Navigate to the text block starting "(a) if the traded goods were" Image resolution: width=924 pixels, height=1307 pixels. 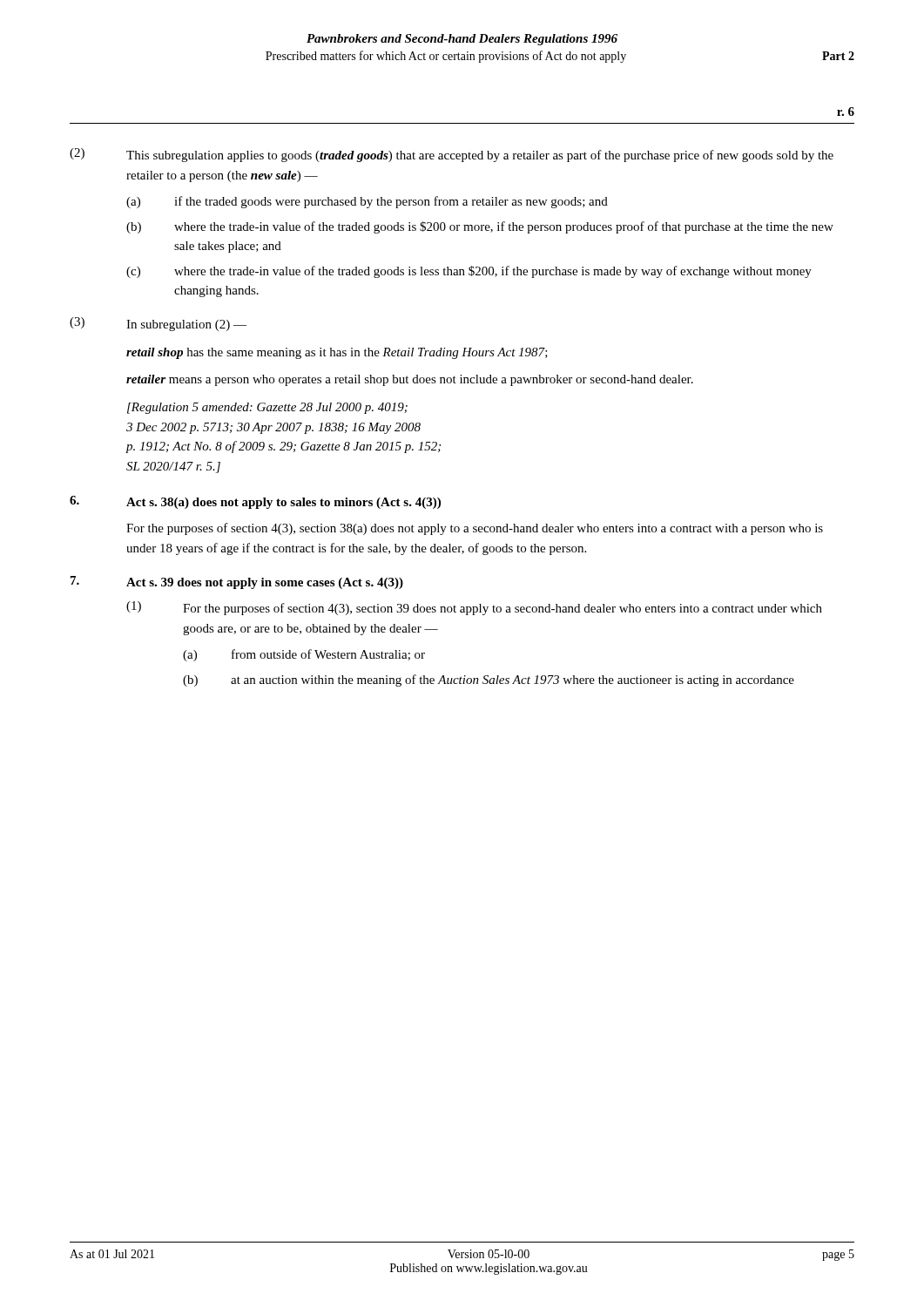[490, 202]
